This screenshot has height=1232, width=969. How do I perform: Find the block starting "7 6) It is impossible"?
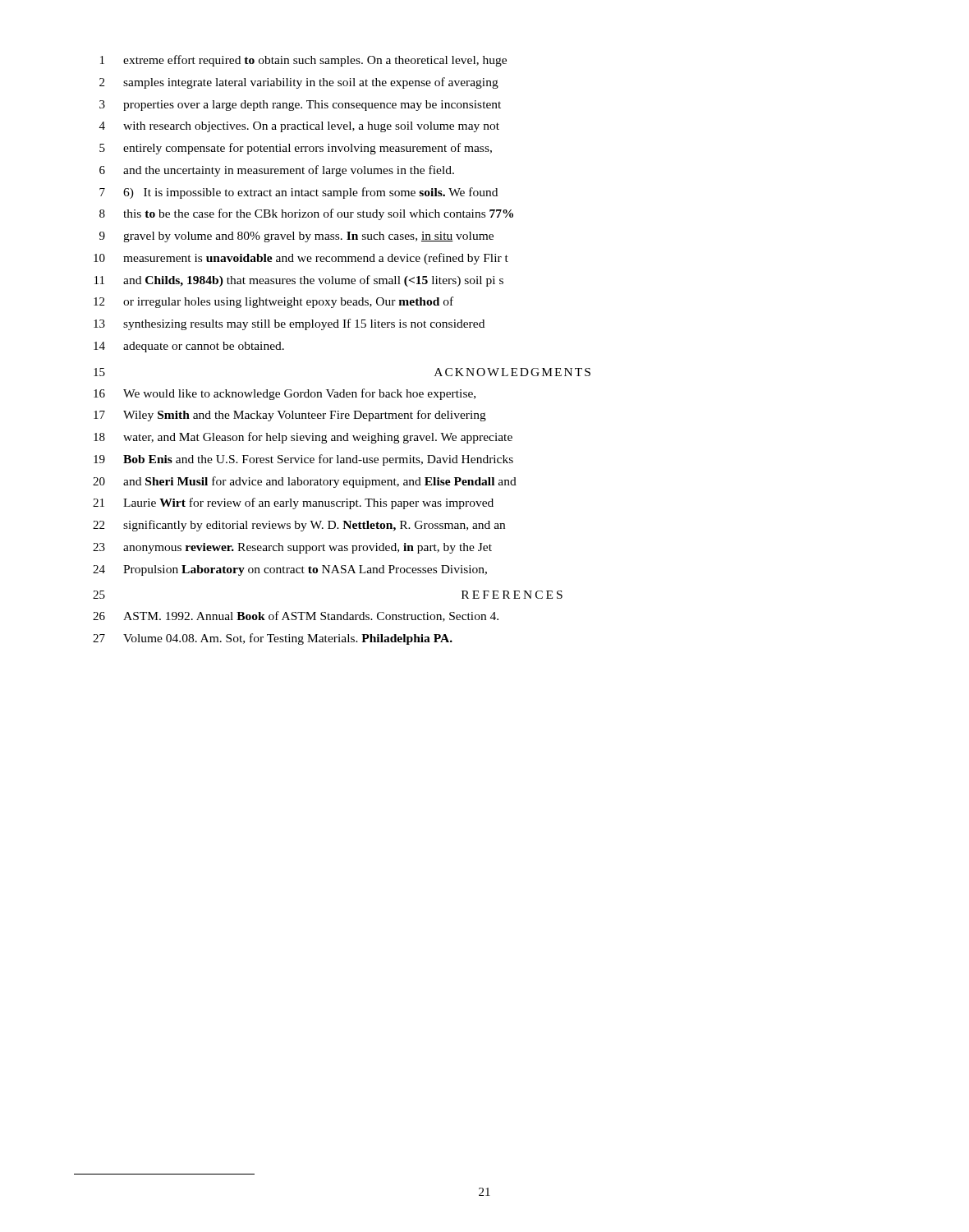click(489, 192)
